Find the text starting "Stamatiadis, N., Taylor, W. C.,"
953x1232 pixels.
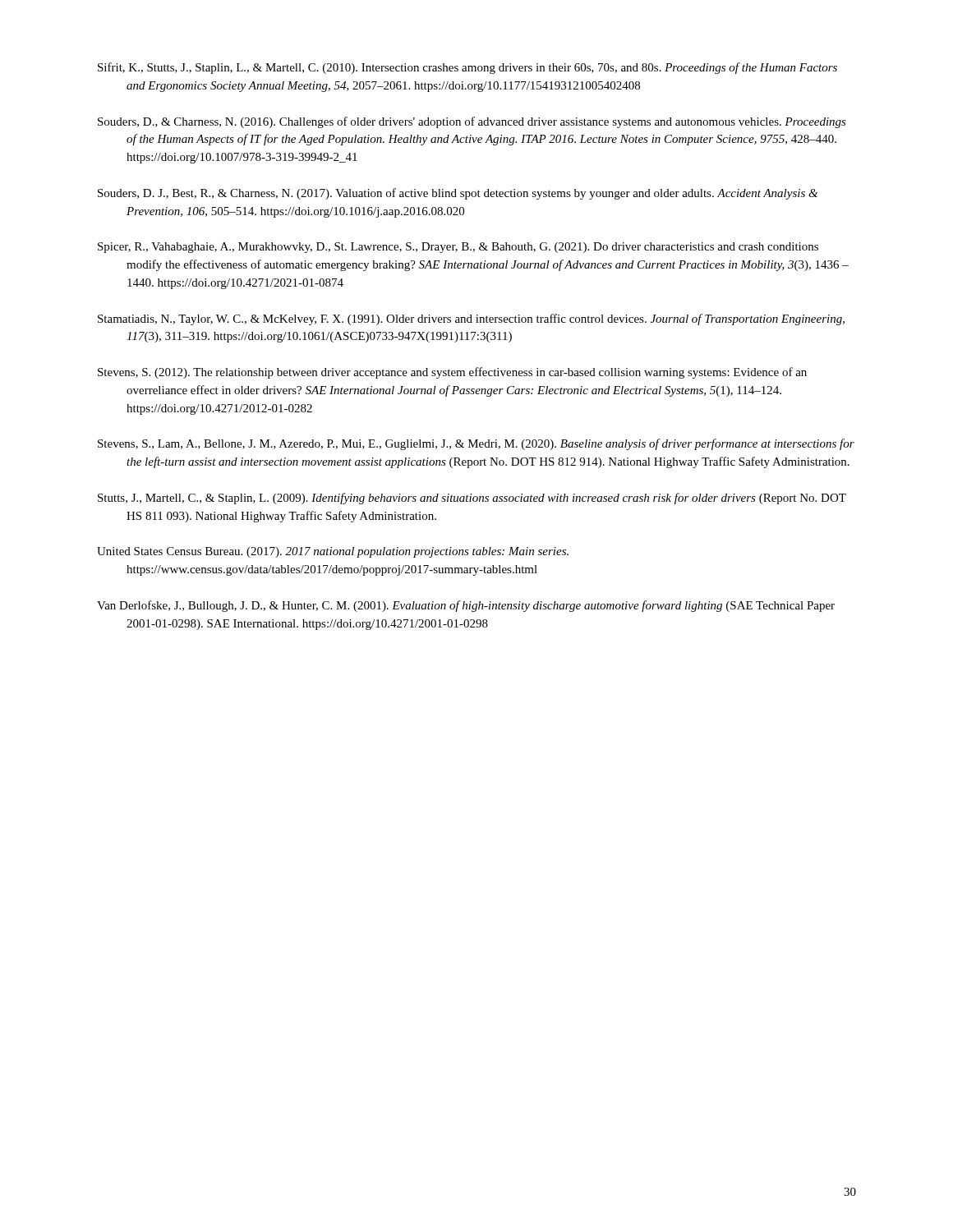pyautogui.click(x=471, y=327)
